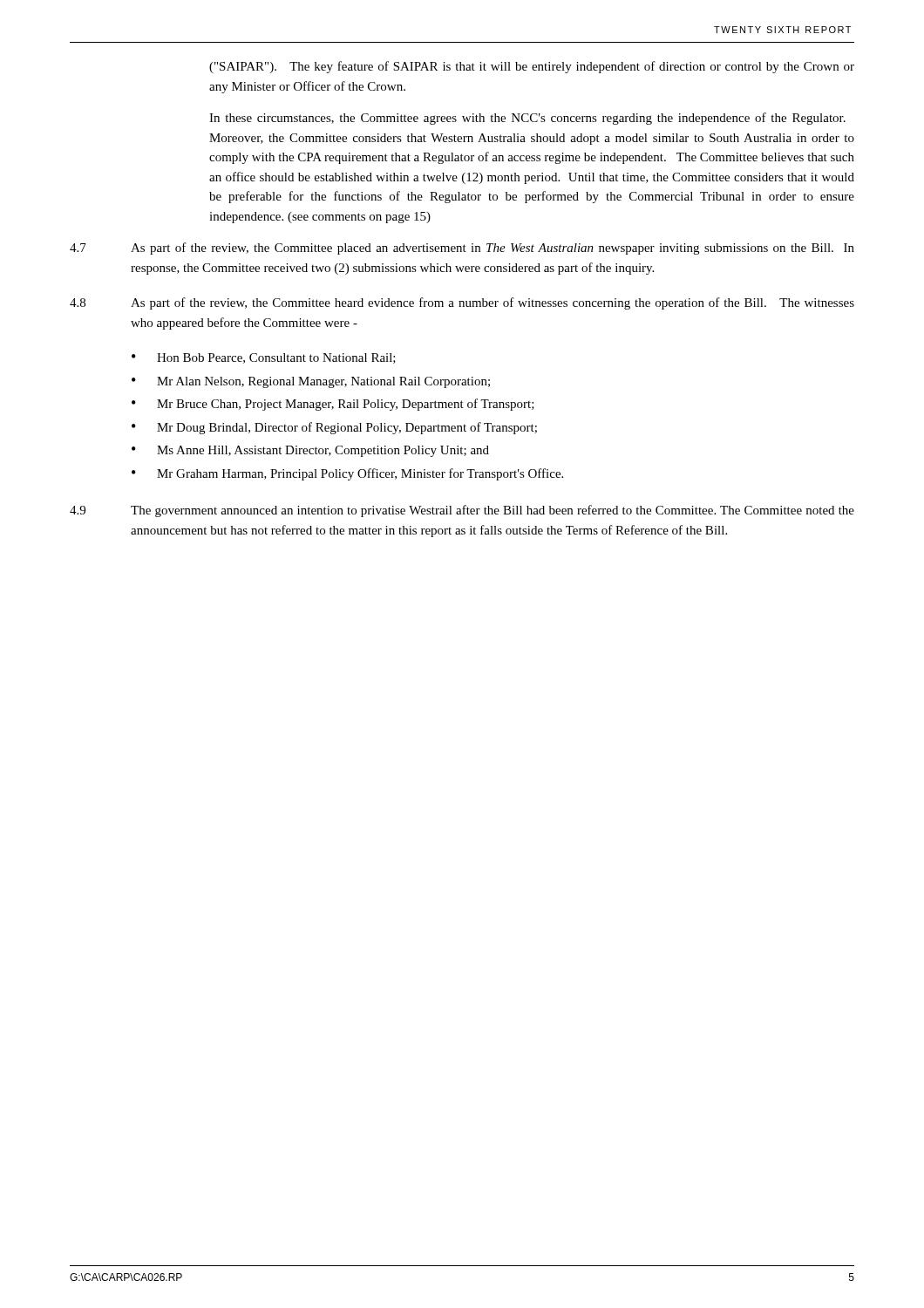Locate the element starting "• Ms Anne Hill, Assistant Director, Competition Policy"
The width and height of the screenshot is (924, 1308).
(492, 450)
